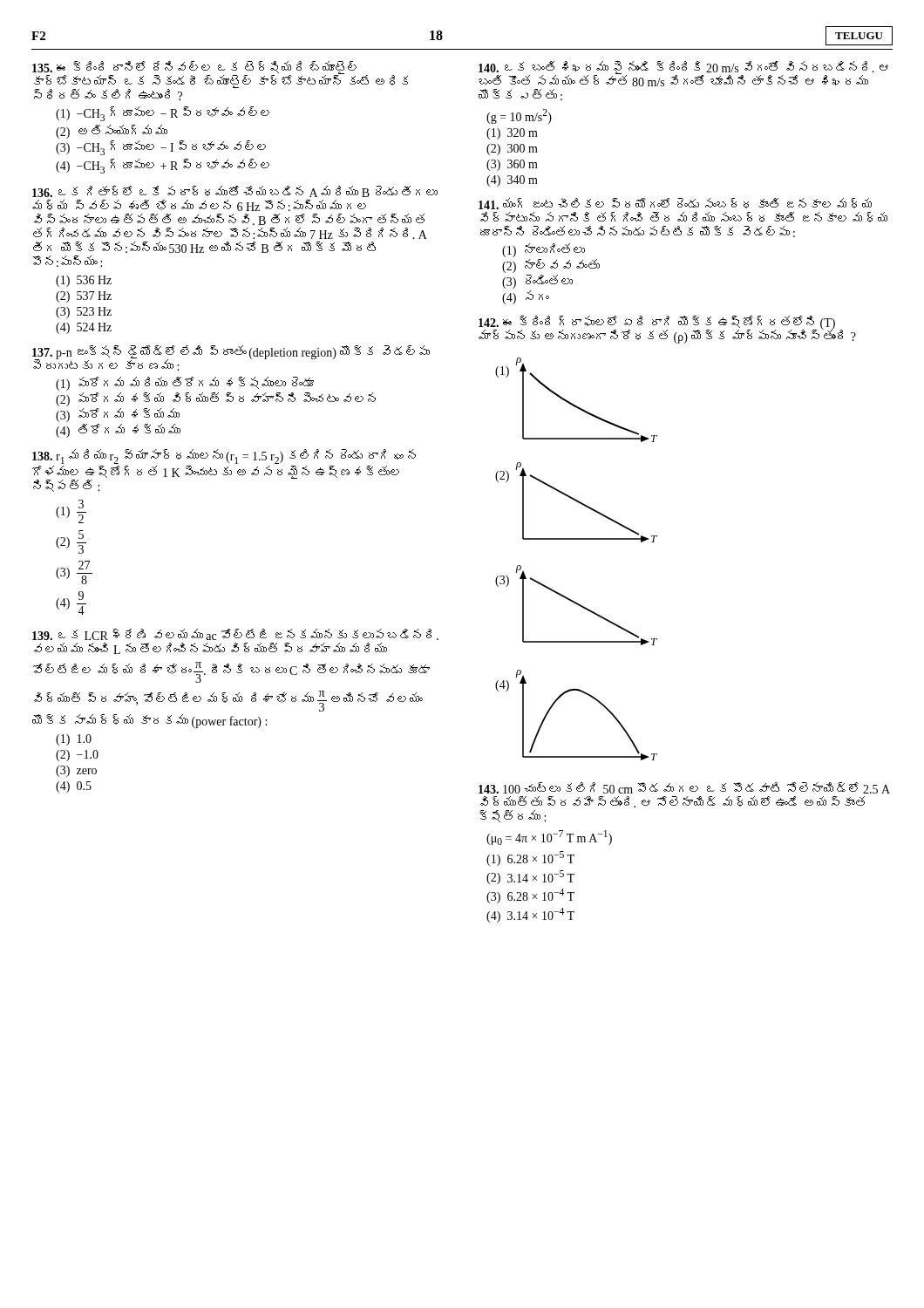Navigate to the block starting "138. r1 మరియు r2 వ్యాసార్థములను (r1 = 1.5"
The height and width of the screenshot is (1308, 924).
pyautogui.click(x=224, y=457)
